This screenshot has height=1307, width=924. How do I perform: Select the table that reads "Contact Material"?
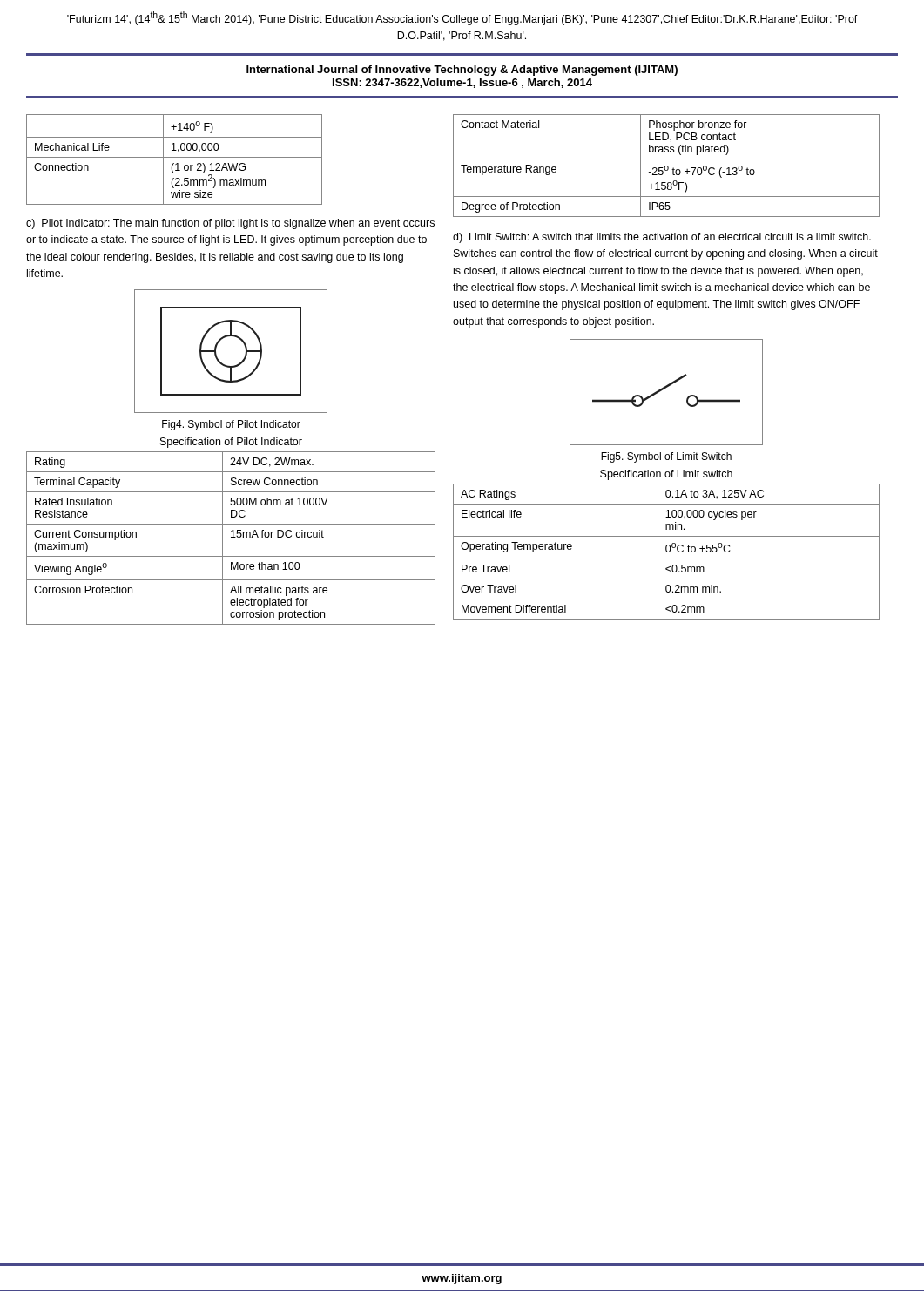[x=666, y=165]
